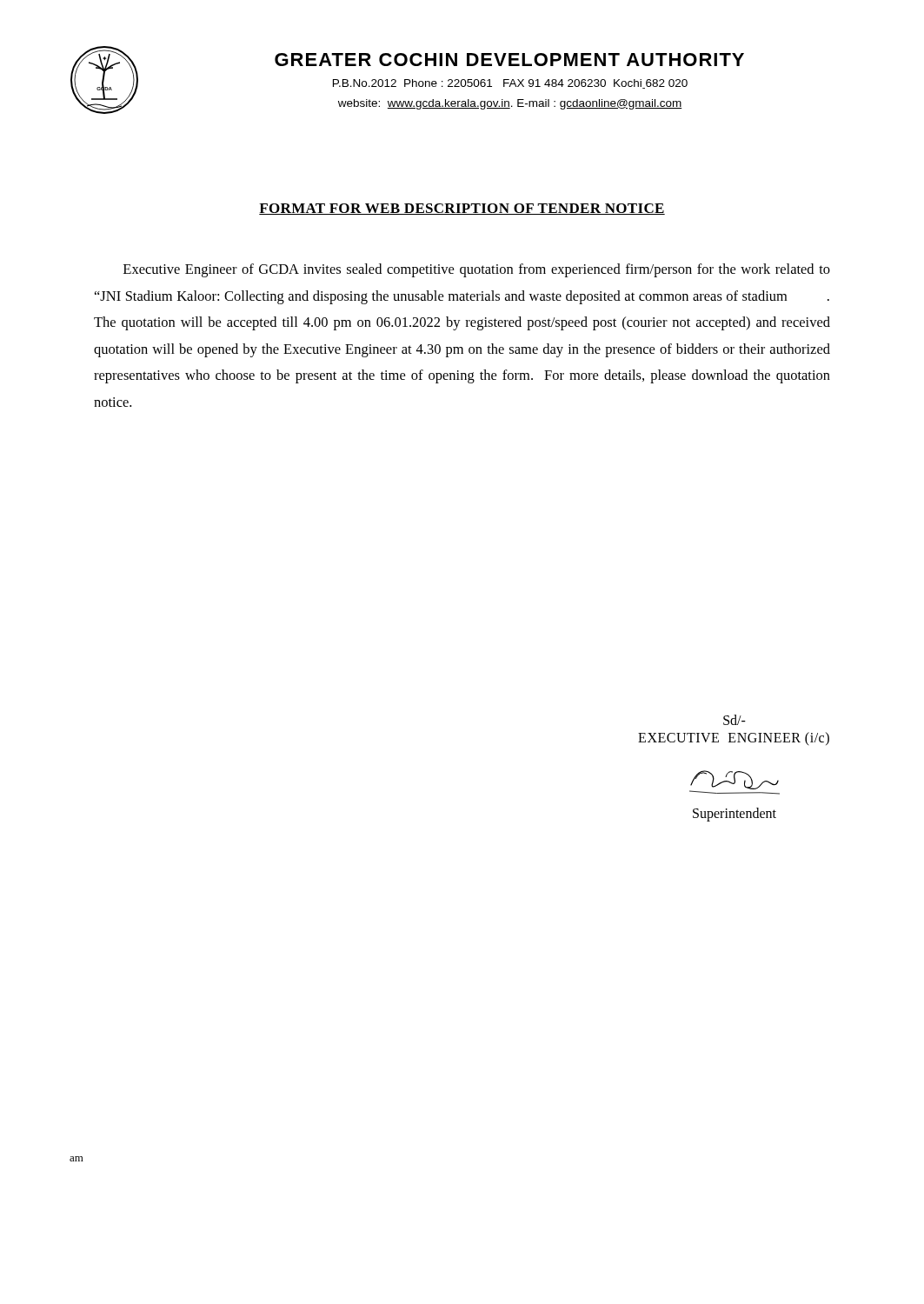Select the illustration
Screen dimensions: 1304x924
pyautogui.click(x=734, y=778)
